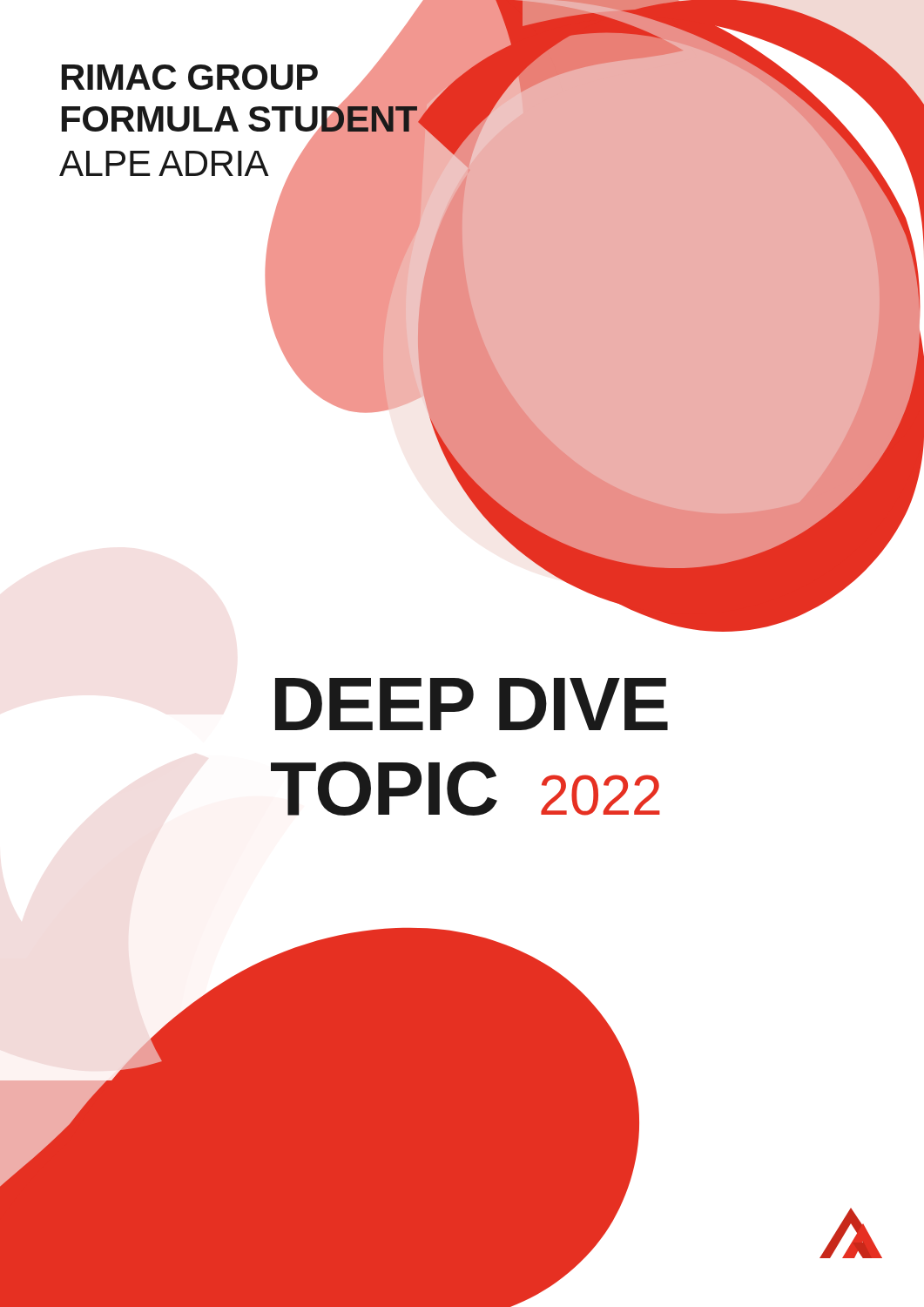Locate the title that reads "DEEP DIVE TOPIC2022"
Image resolution: width=924 pixels, height=1307 pixels.
(470, 747)
